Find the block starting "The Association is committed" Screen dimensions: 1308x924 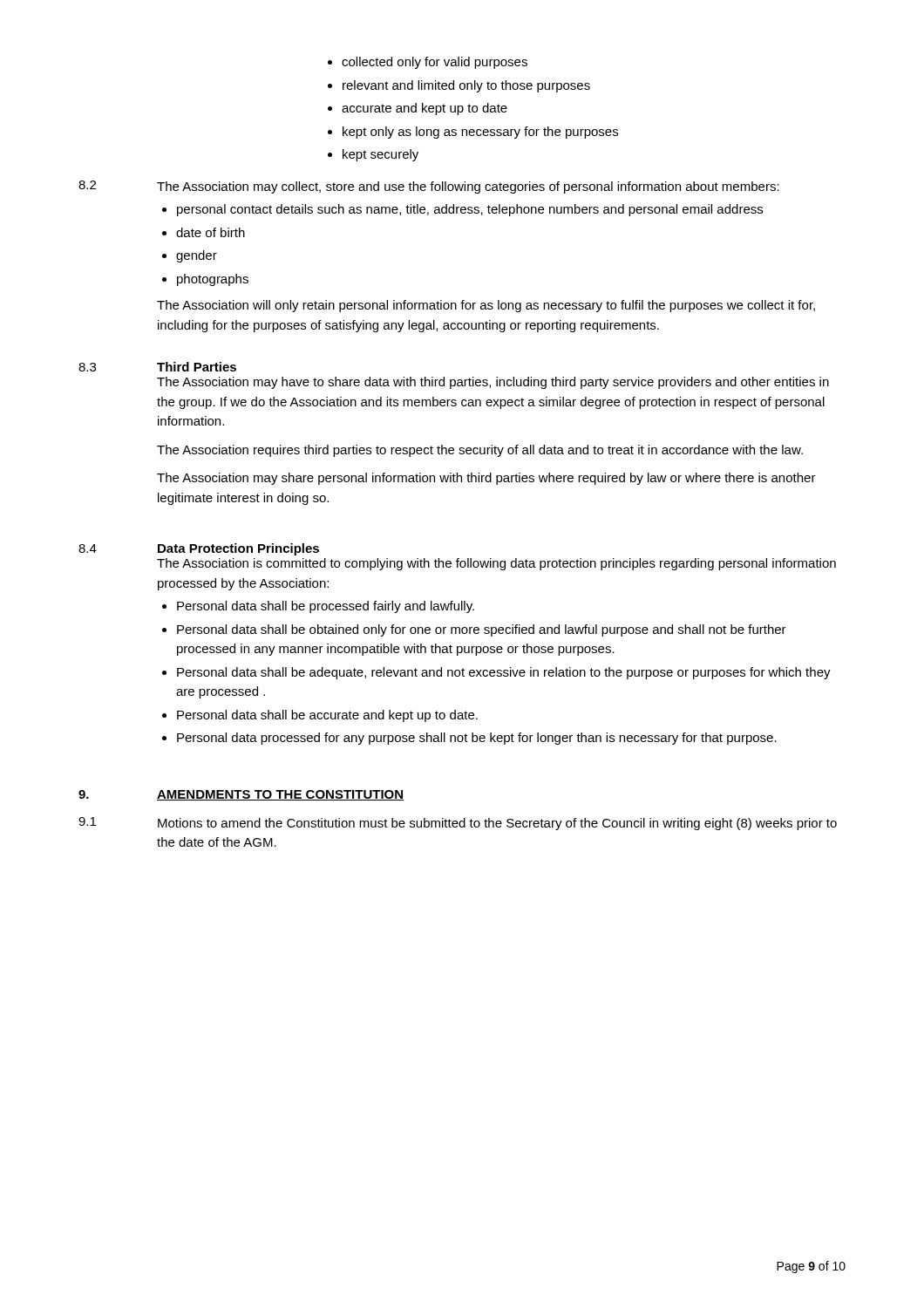[x=501, y=652]
